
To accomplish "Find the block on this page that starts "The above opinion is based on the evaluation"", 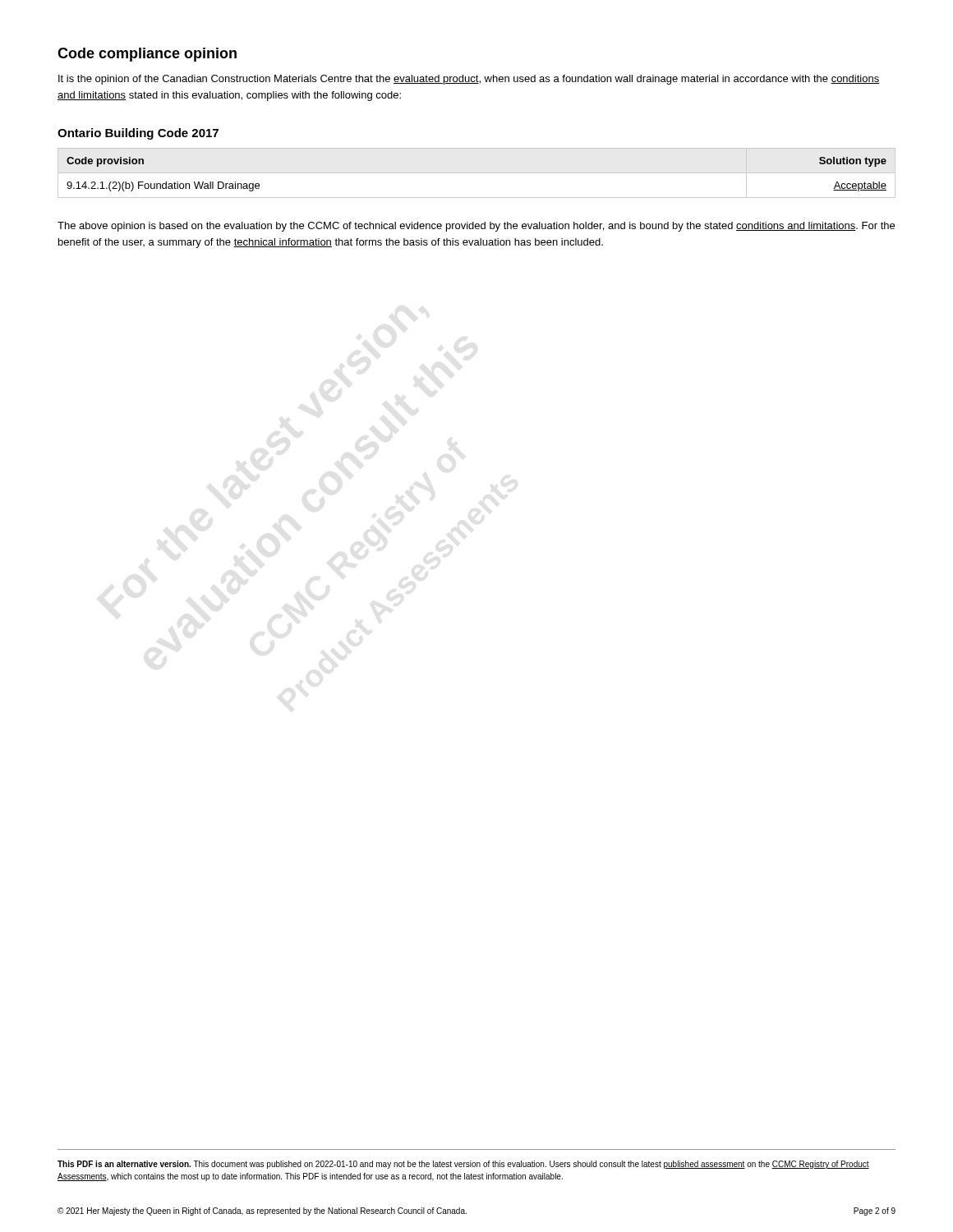I will coord(476,234).
